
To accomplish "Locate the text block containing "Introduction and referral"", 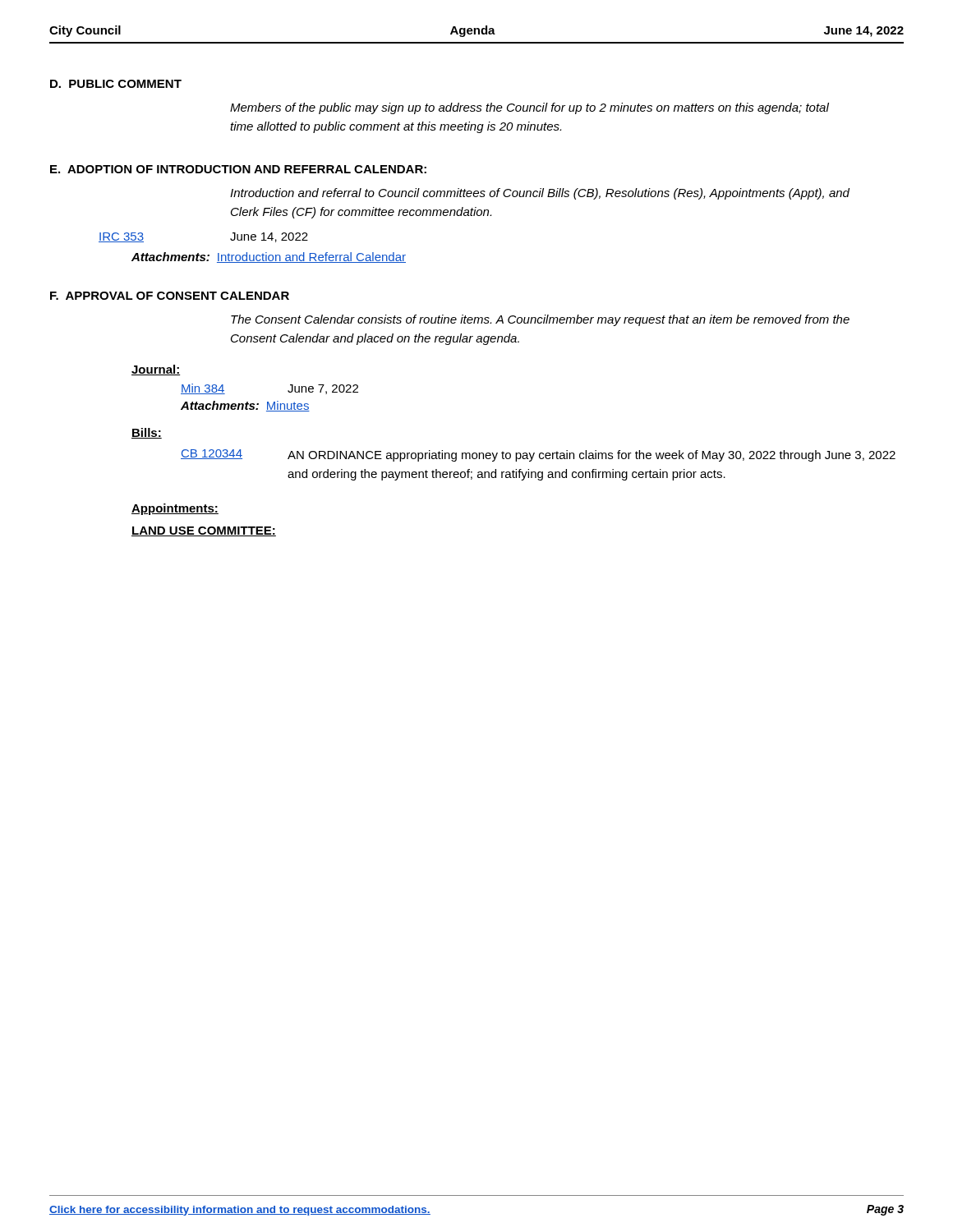I will (x=540, y=202).
